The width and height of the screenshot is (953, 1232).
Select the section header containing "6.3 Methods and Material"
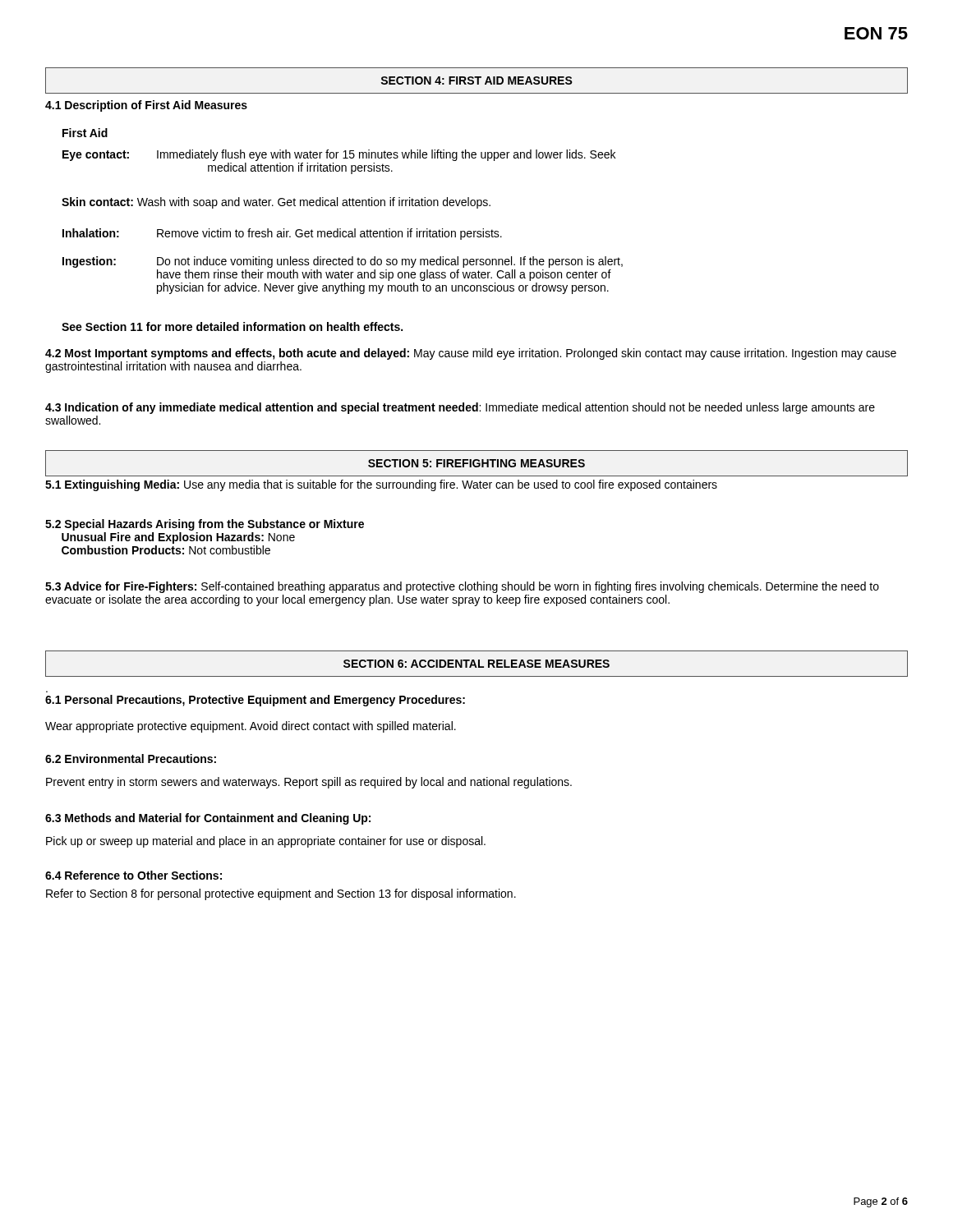pyautogui.click(x=208, y=818)
